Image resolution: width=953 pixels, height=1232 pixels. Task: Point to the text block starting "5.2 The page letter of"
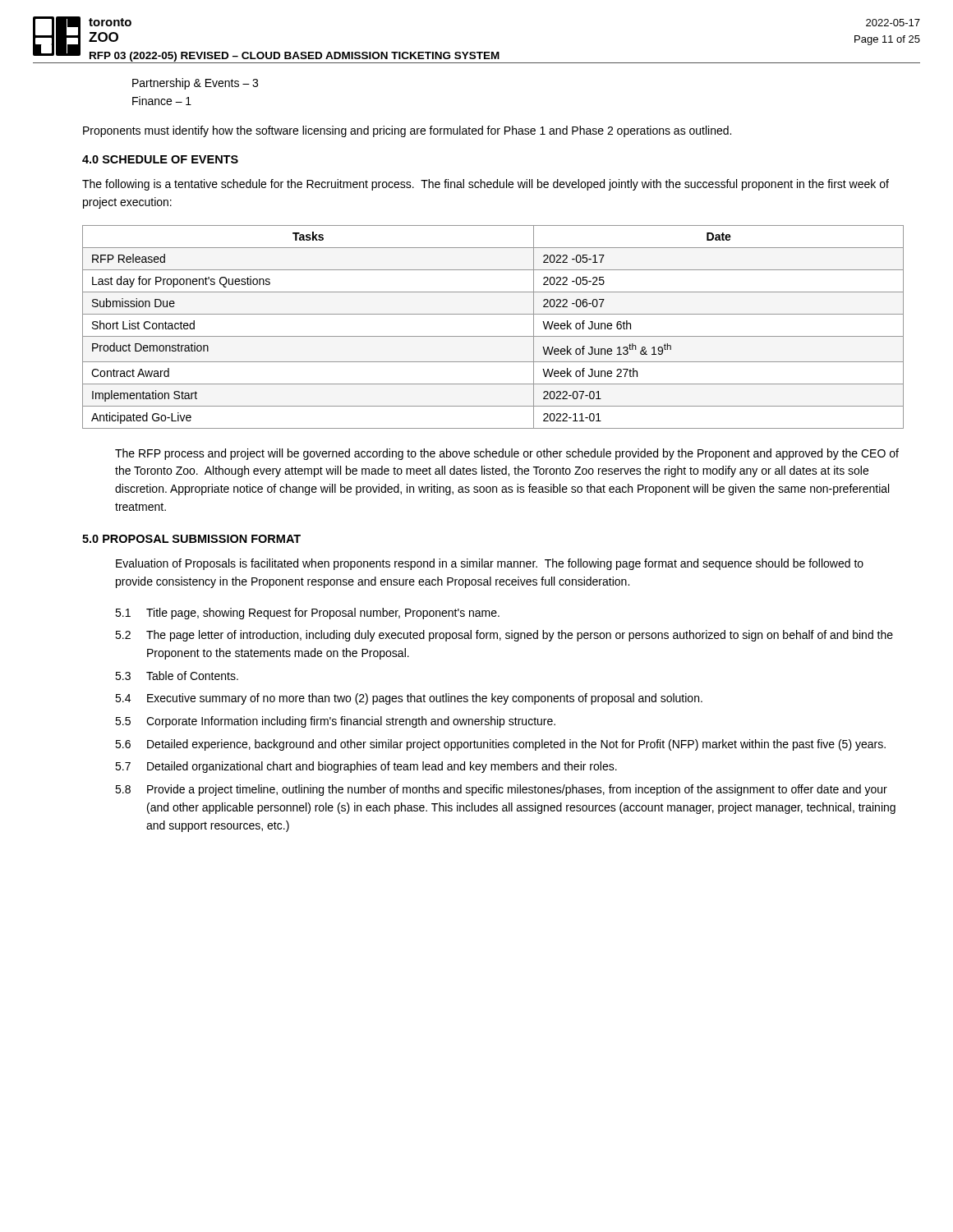tap(509, 645)
